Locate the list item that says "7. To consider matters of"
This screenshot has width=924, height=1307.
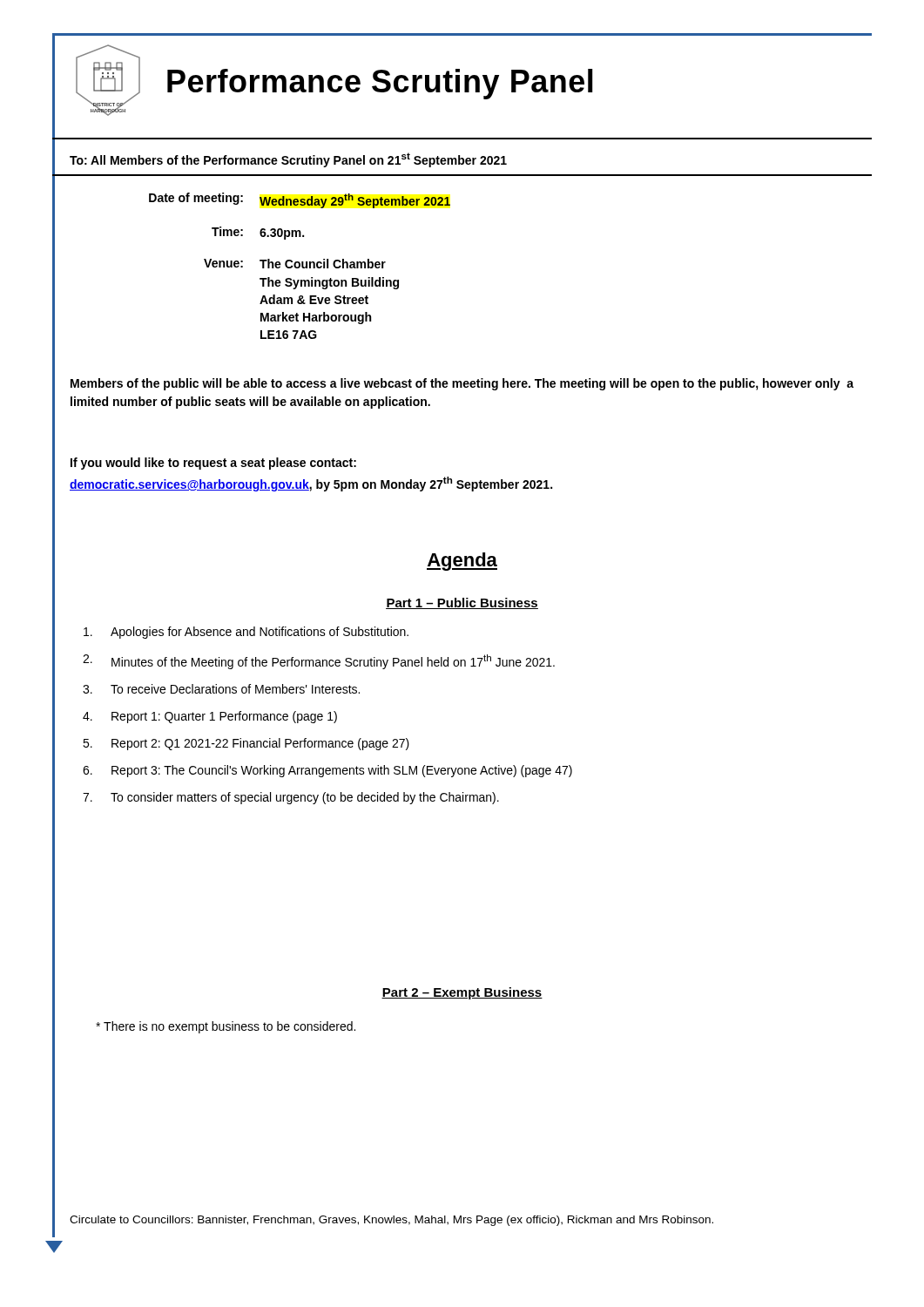(x=469, y=797)
